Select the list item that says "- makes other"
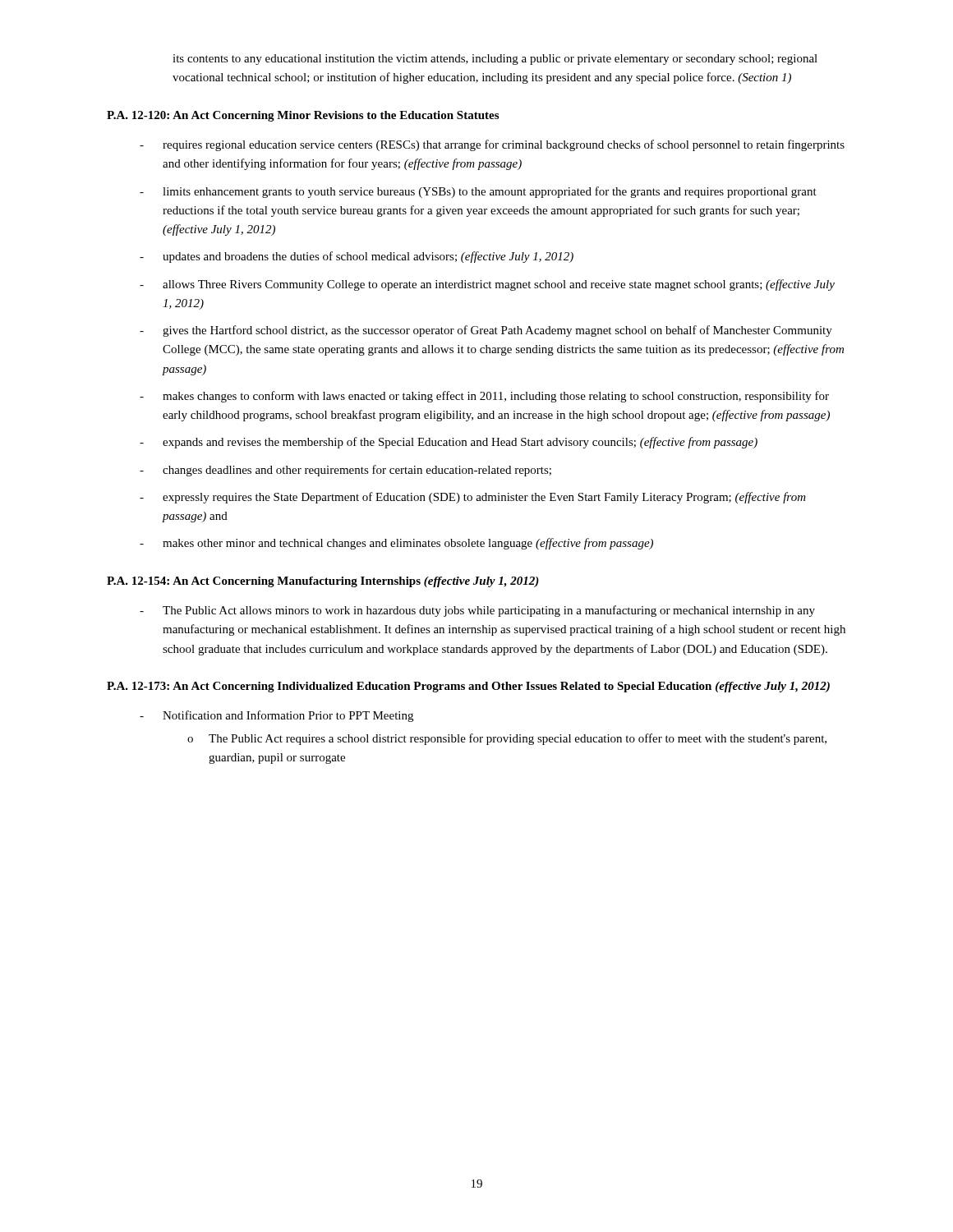 point(493,544)
